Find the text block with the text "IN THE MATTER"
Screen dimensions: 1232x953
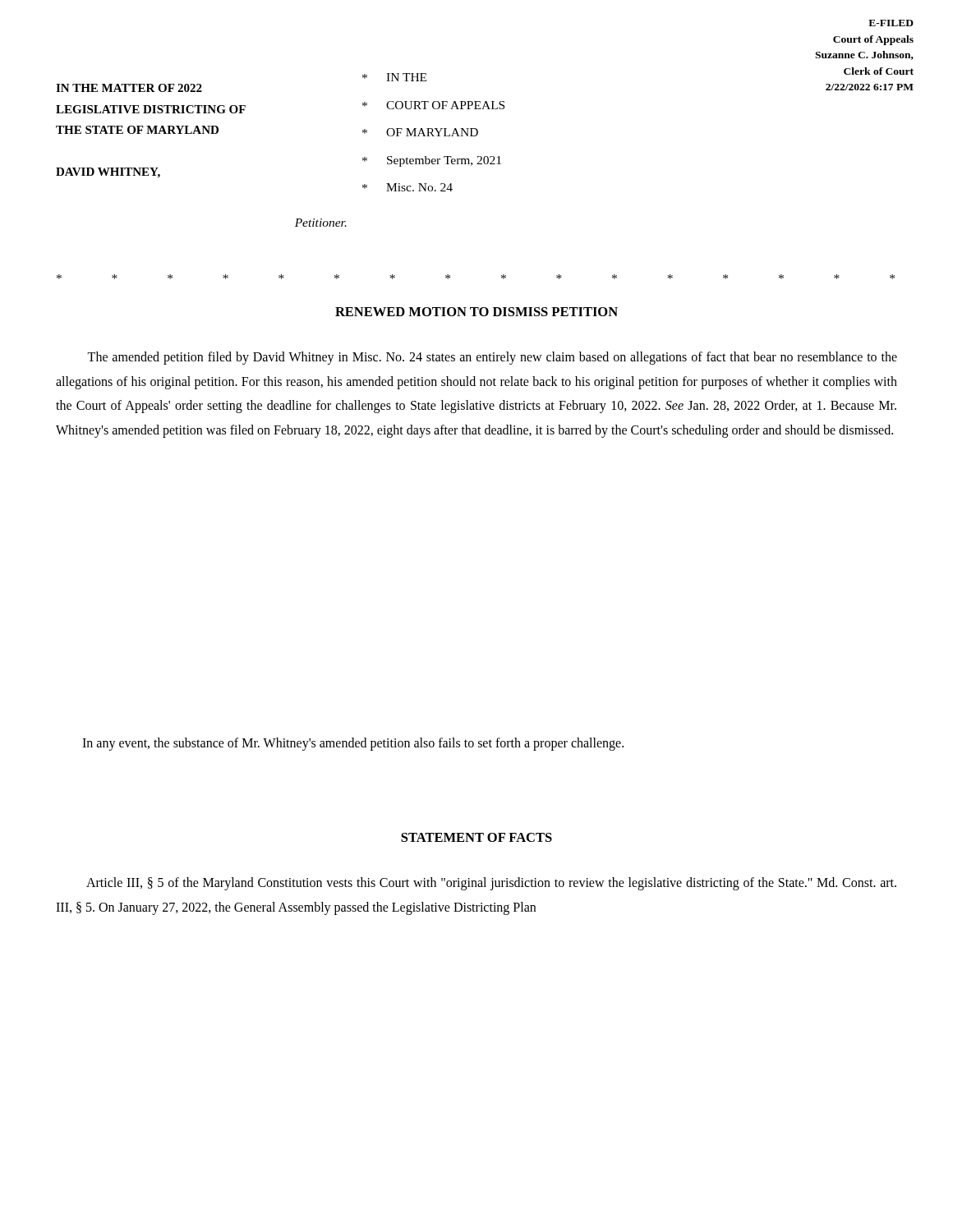coord(151,130)
